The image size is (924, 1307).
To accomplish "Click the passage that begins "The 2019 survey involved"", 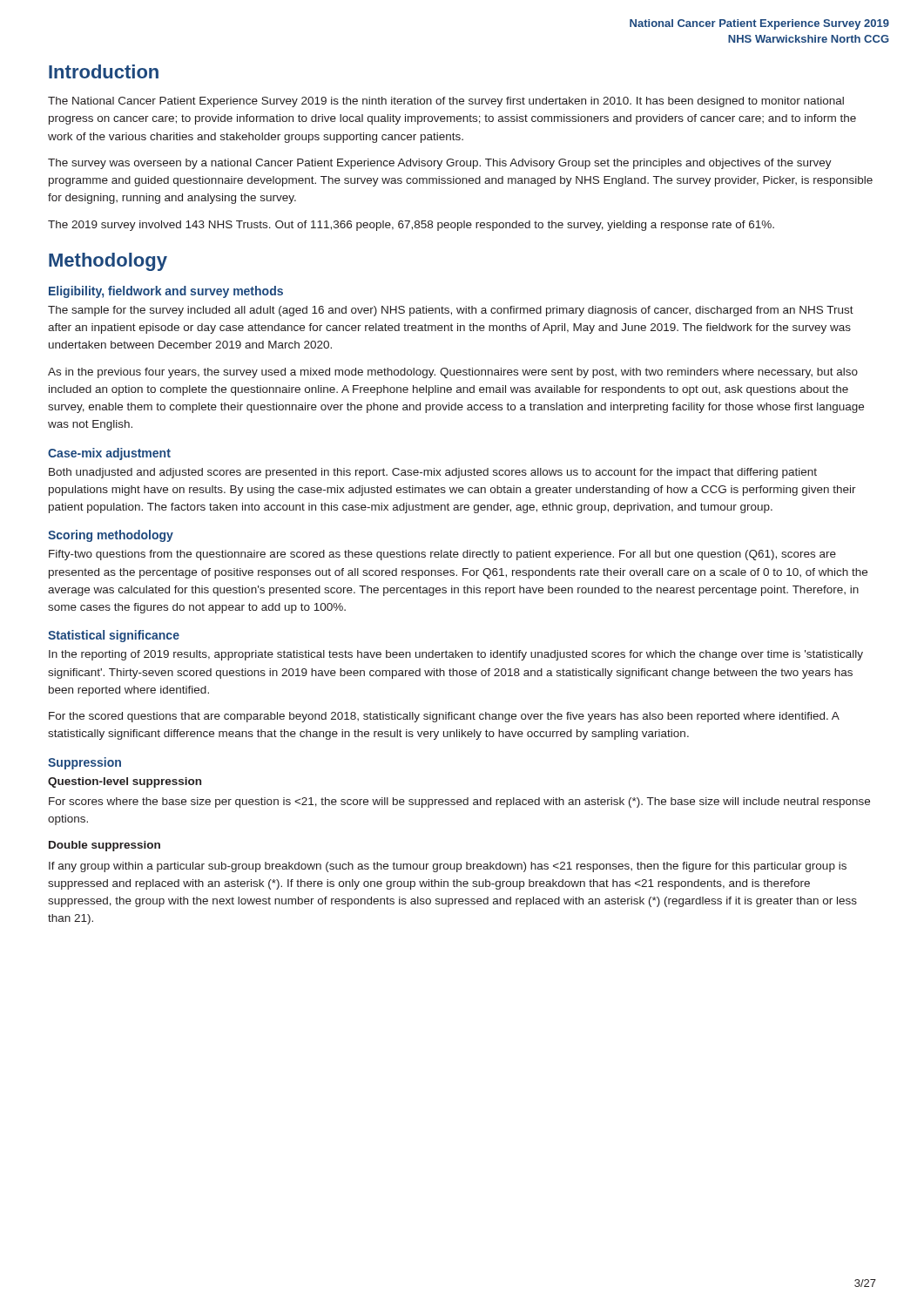I will point(462,224).
